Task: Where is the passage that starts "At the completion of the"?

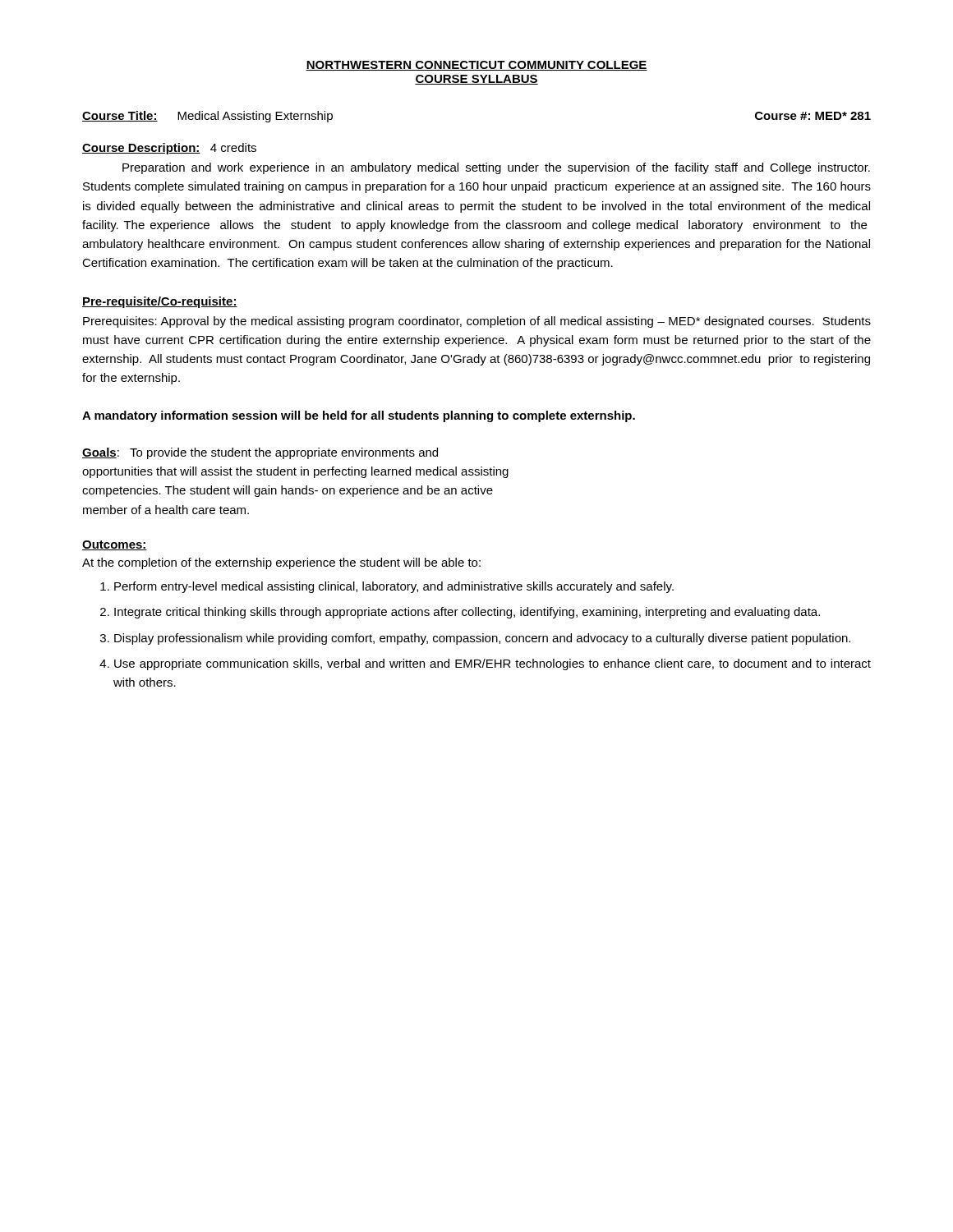Action: pos(282,562)
